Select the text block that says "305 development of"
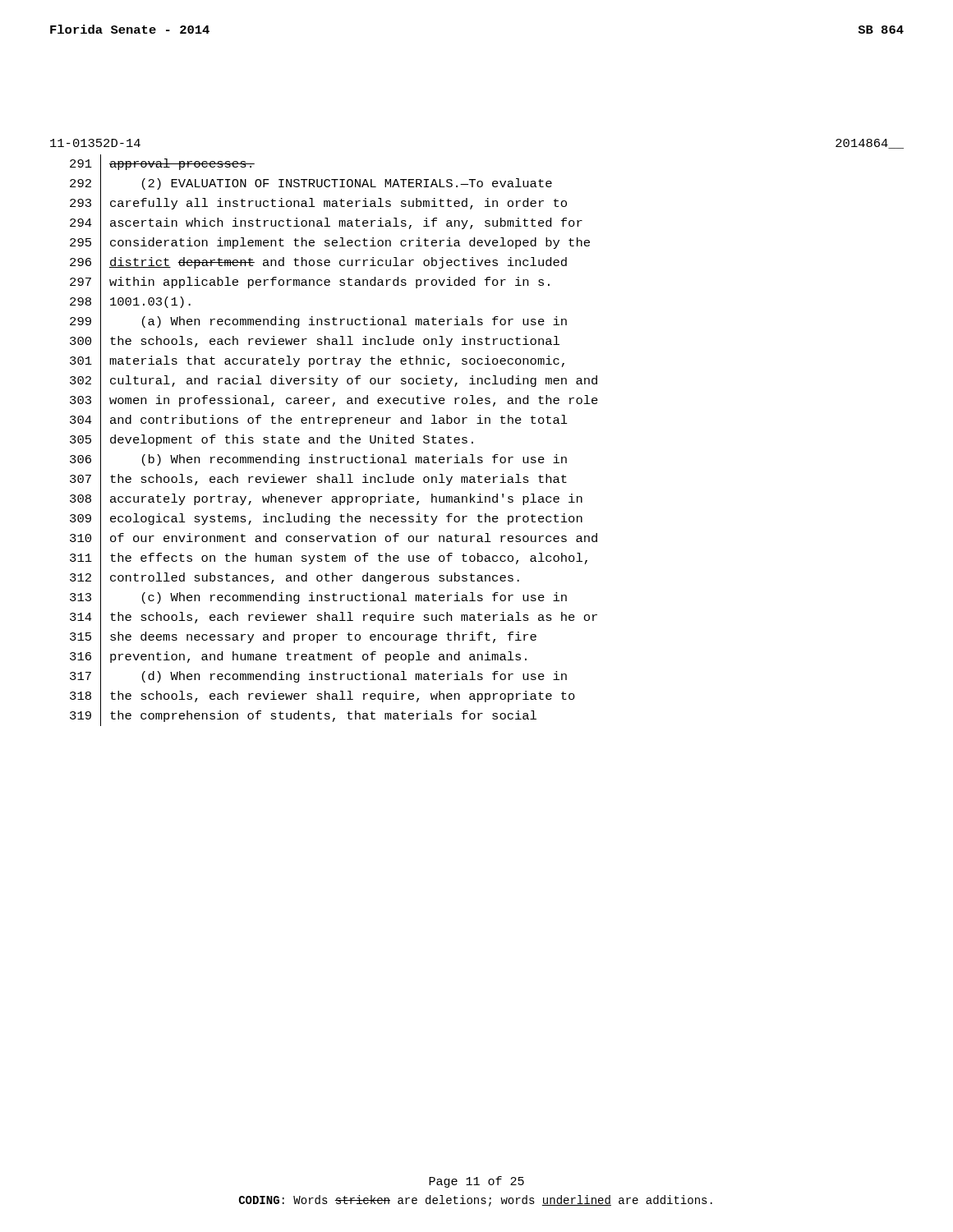This screenshot has height=1232, width=953. tap(476, 440)
